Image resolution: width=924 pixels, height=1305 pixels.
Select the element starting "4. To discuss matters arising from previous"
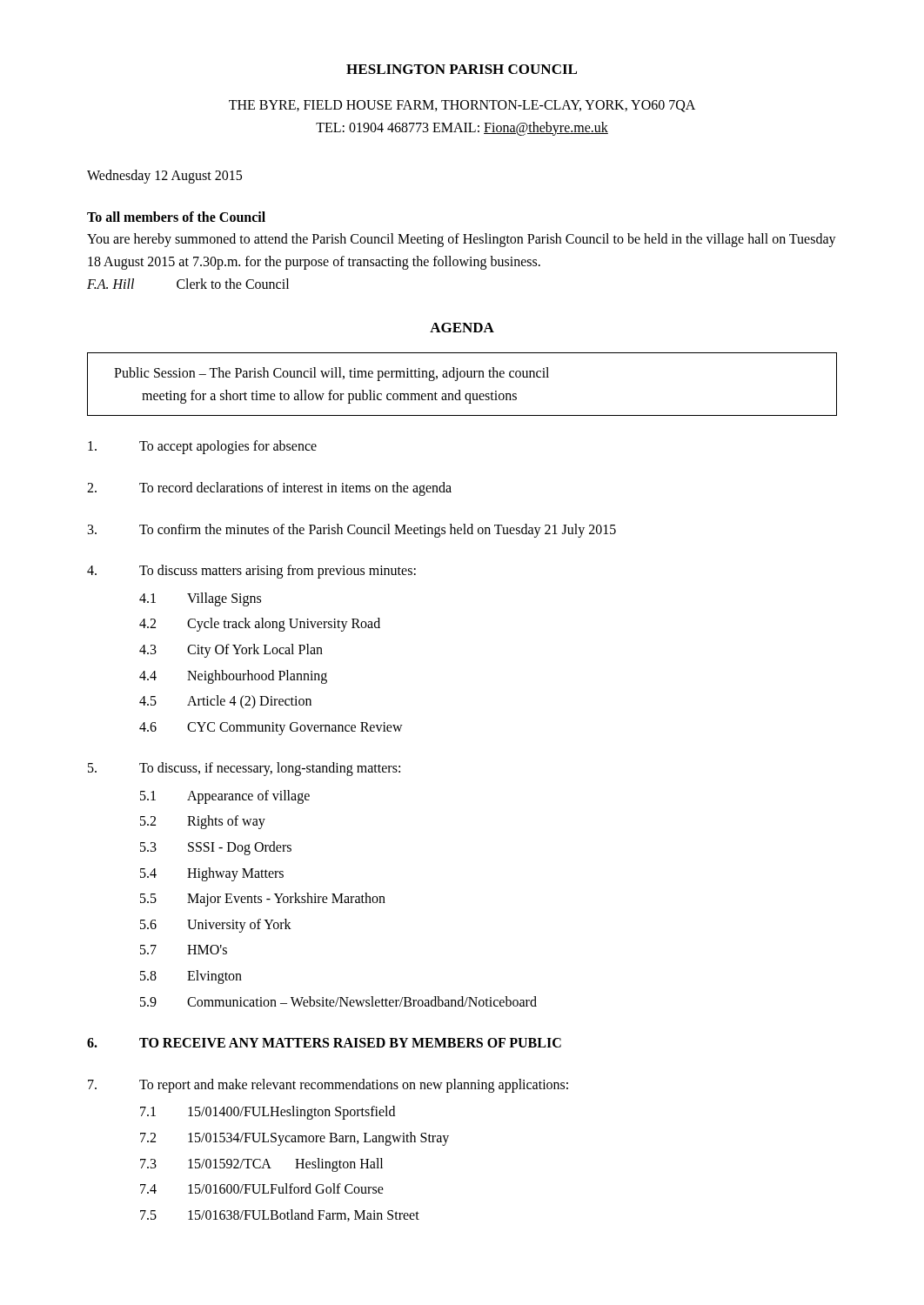click(251, 572)
